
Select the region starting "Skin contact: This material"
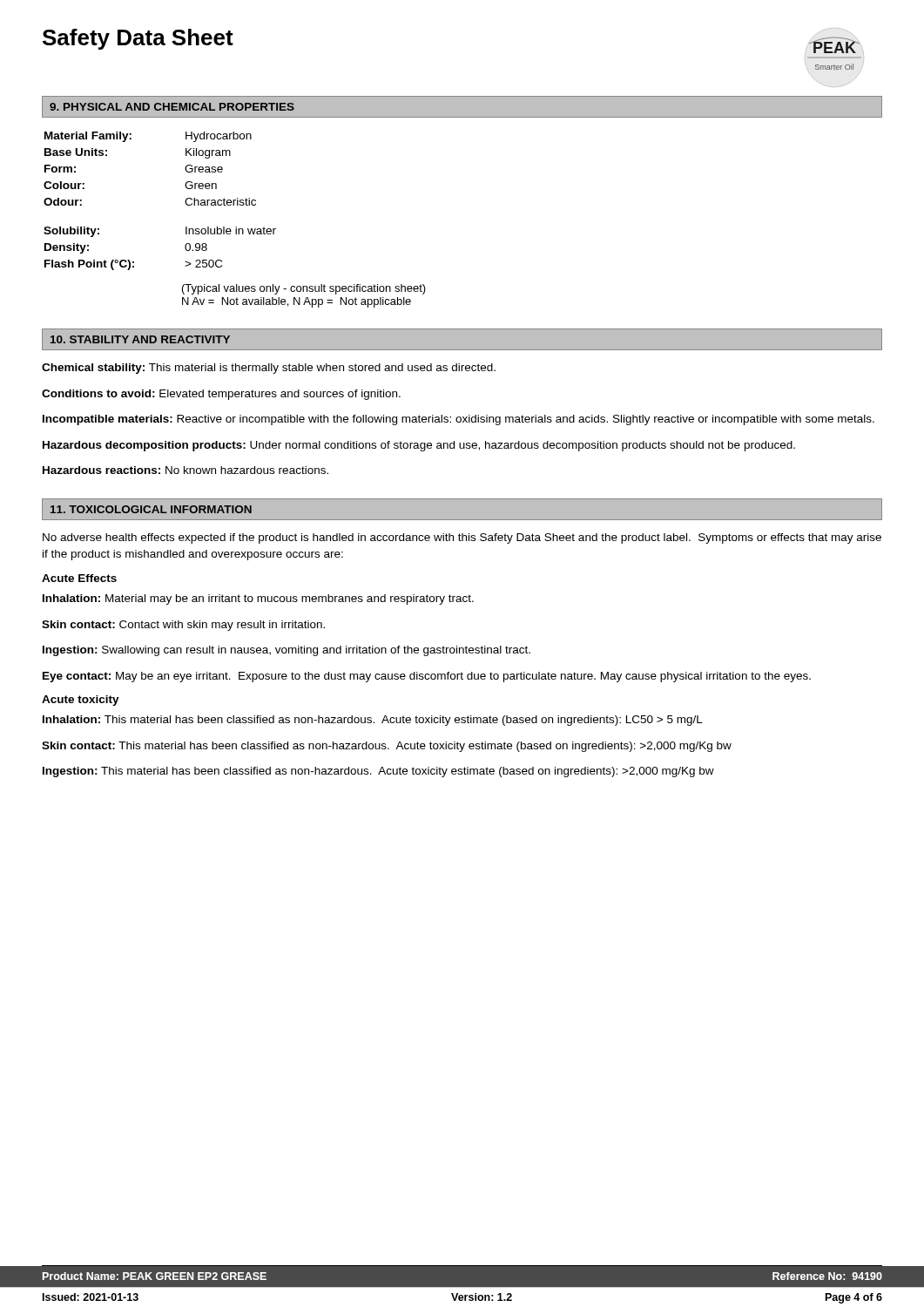click(x=387, y=745)
